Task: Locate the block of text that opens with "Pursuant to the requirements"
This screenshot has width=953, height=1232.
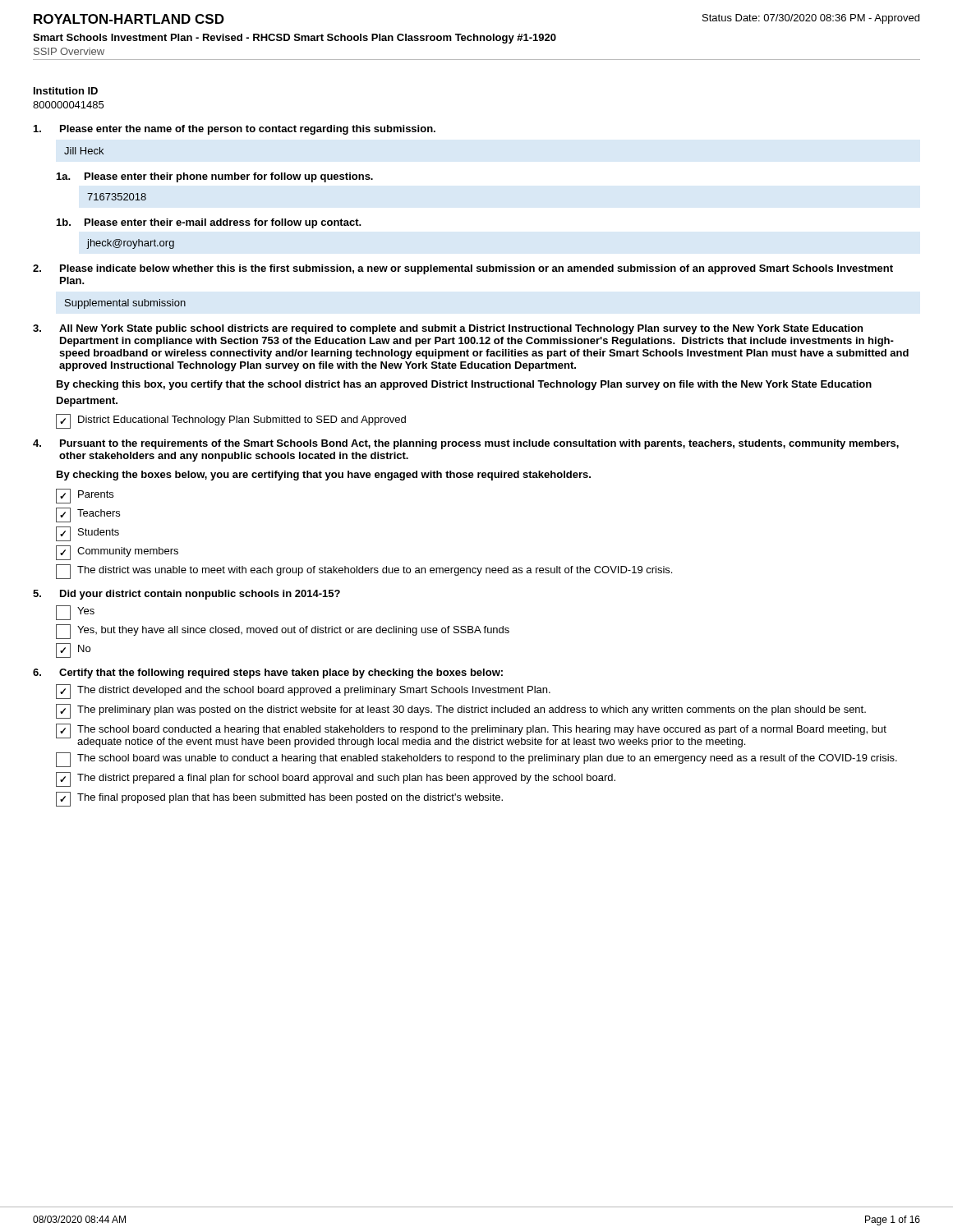Action: click(466, 444)
